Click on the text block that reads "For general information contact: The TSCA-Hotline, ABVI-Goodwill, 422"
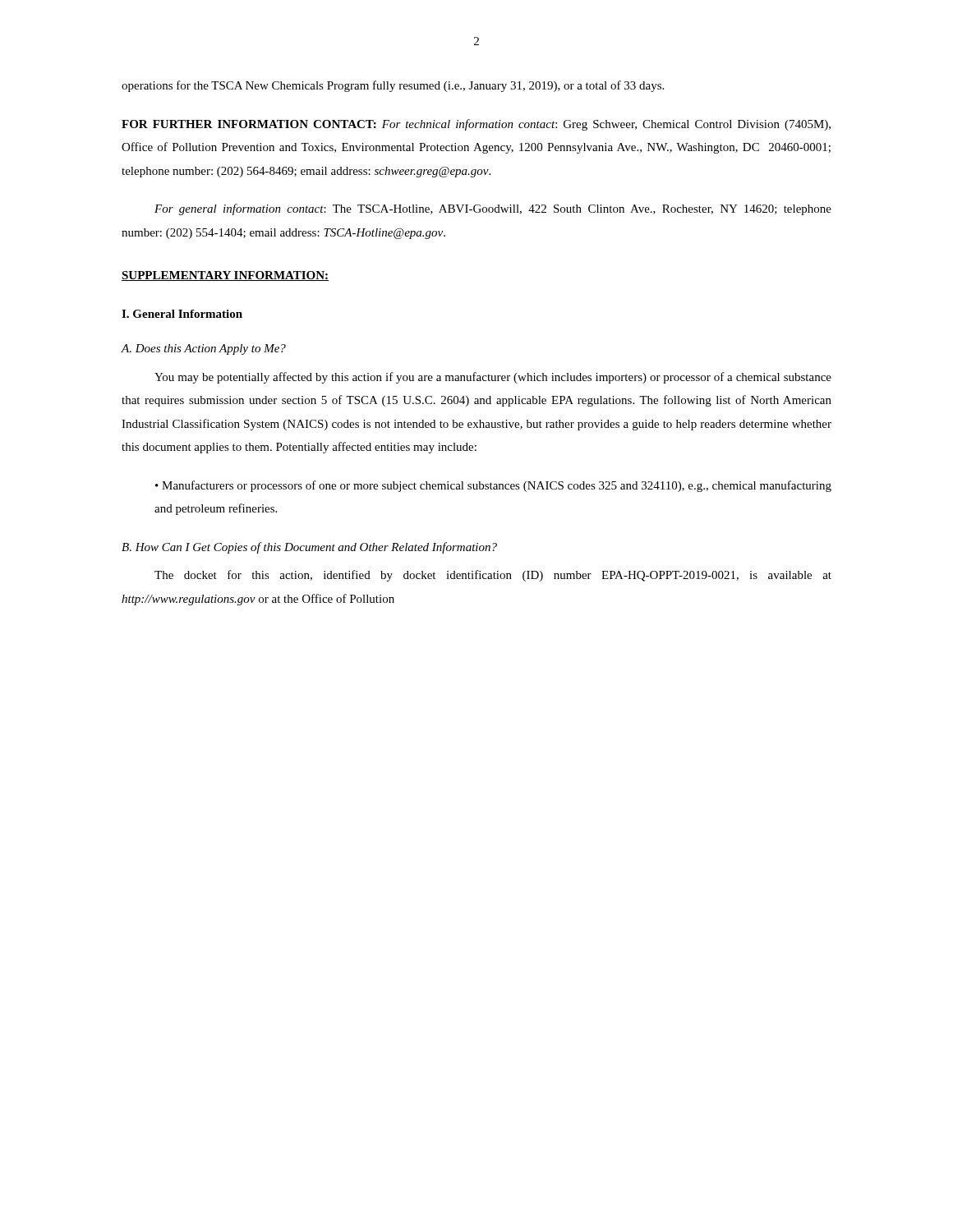The height and width of the screenshot is (1232, 953). (x=476, y=220)
